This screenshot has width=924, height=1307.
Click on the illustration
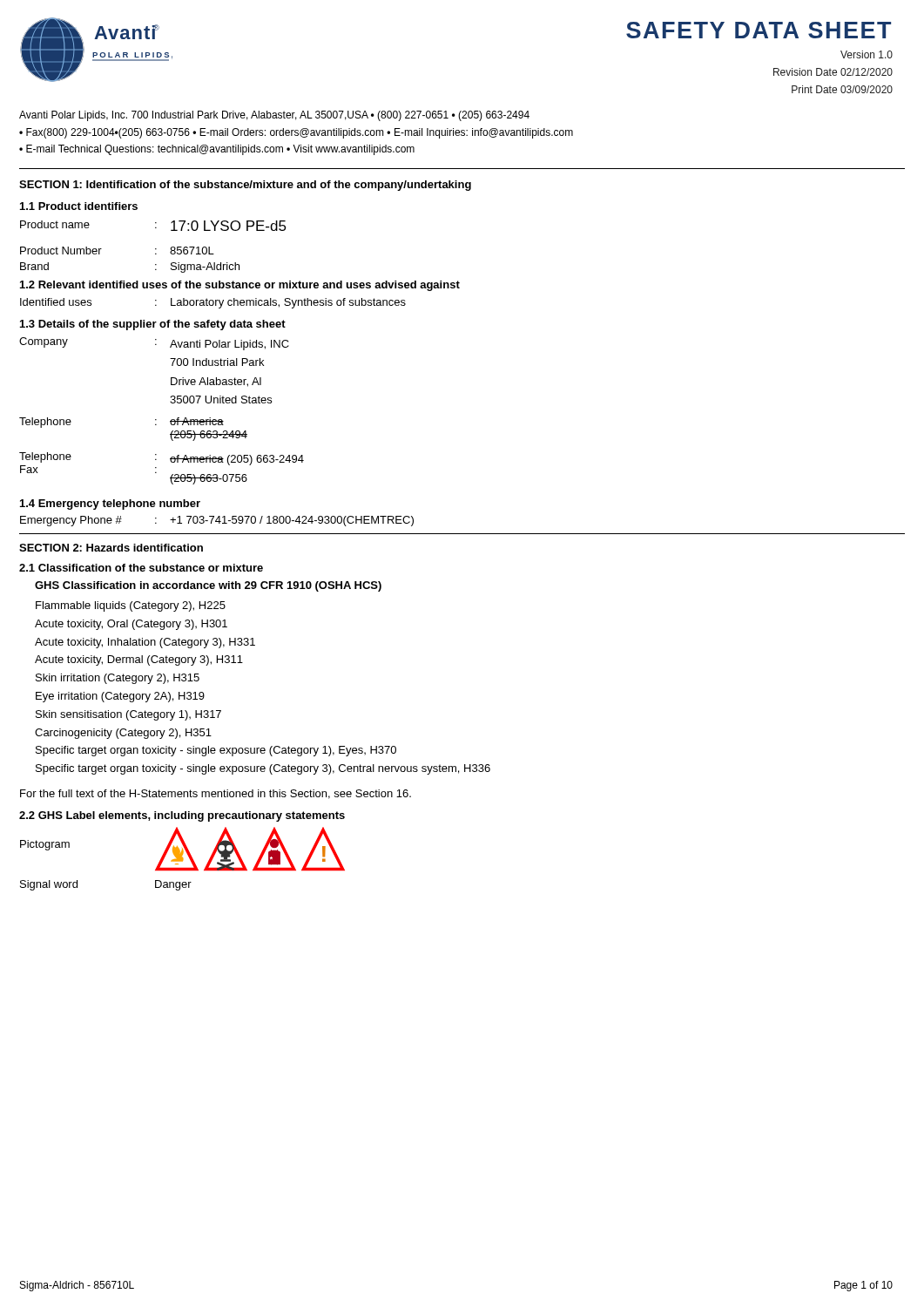[250, 849]
